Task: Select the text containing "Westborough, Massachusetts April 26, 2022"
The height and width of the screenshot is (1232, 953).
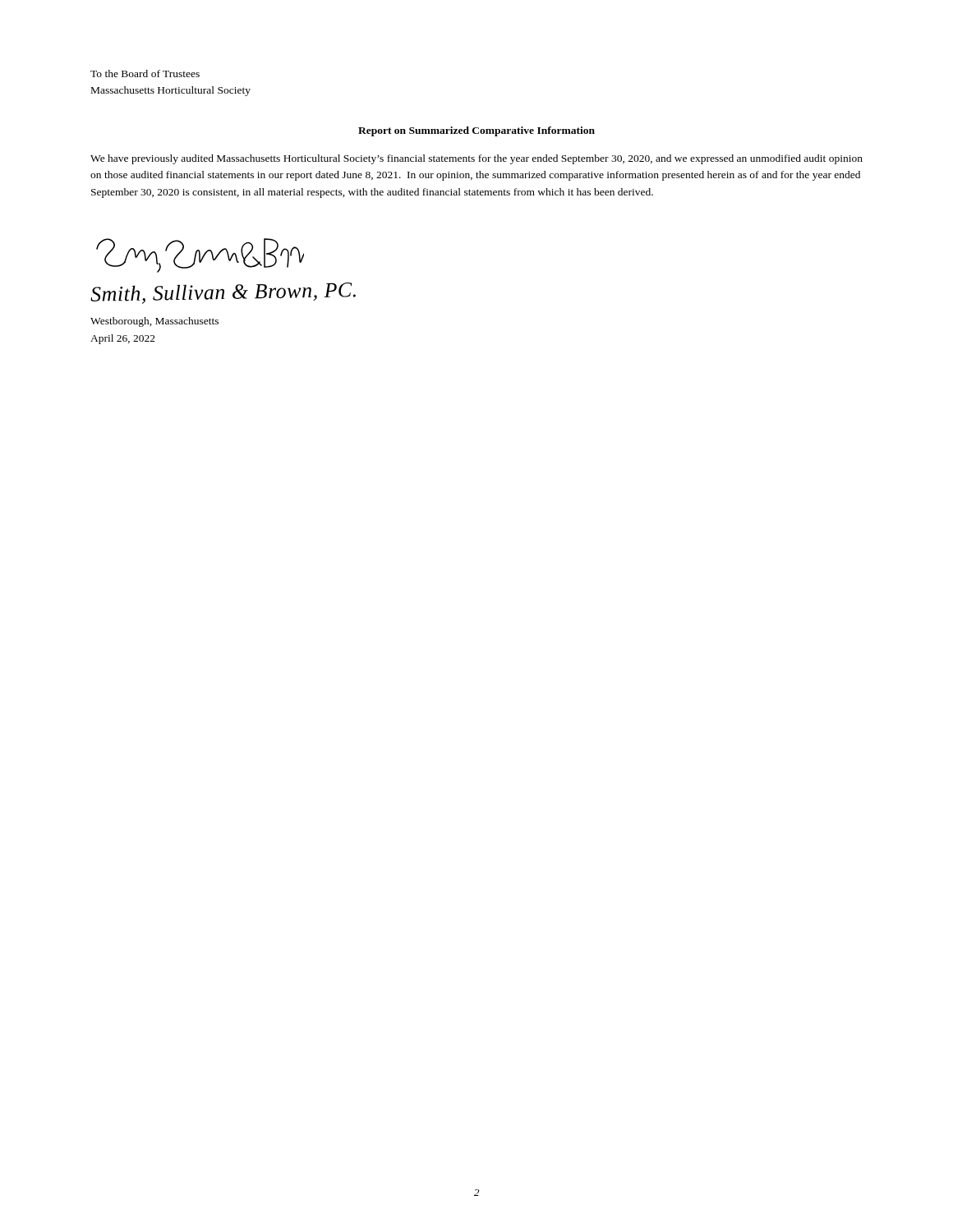Action: pos(155,330)
